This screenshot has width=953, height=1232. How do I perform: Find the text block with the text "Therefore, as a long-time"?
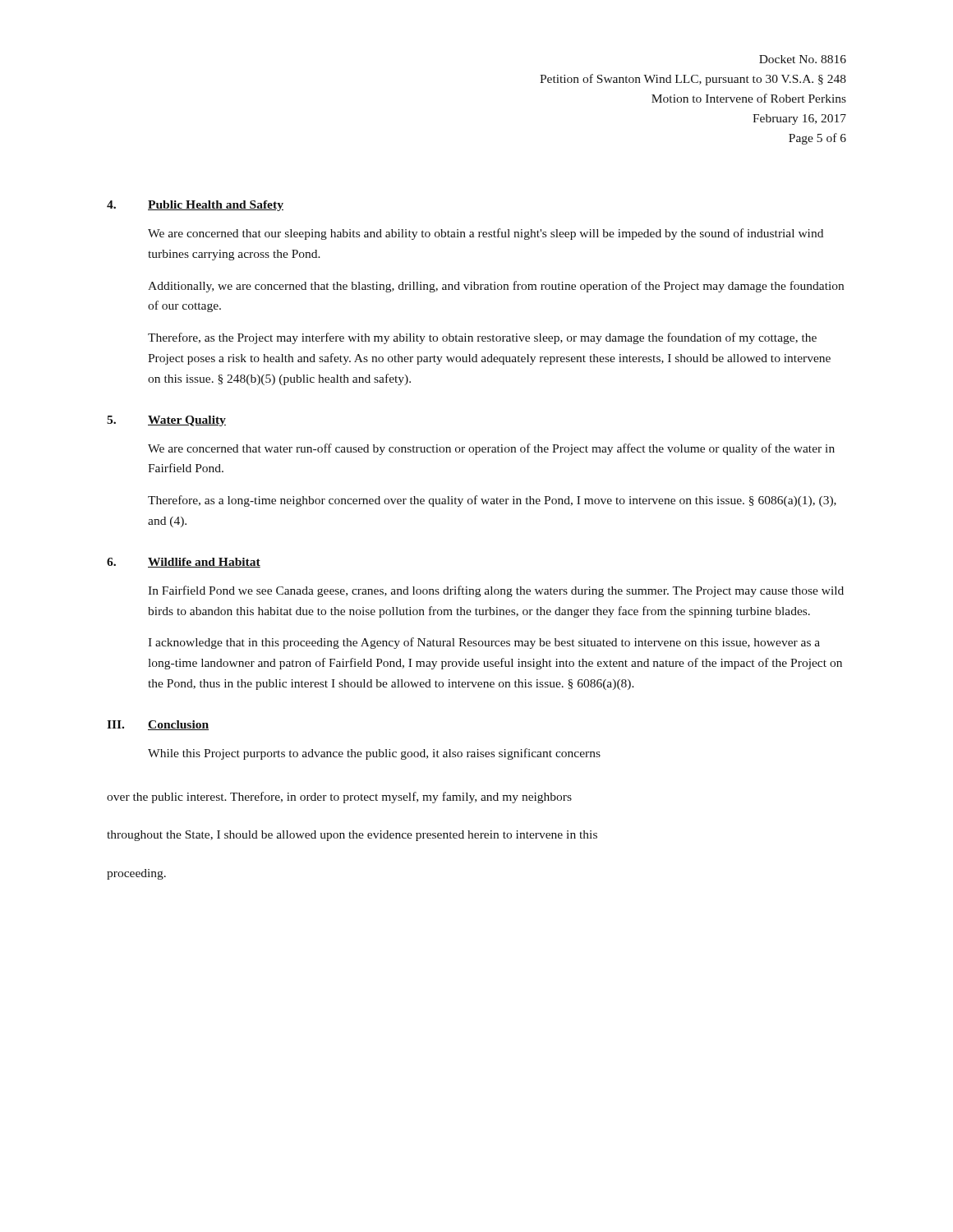tap(492, 510)
